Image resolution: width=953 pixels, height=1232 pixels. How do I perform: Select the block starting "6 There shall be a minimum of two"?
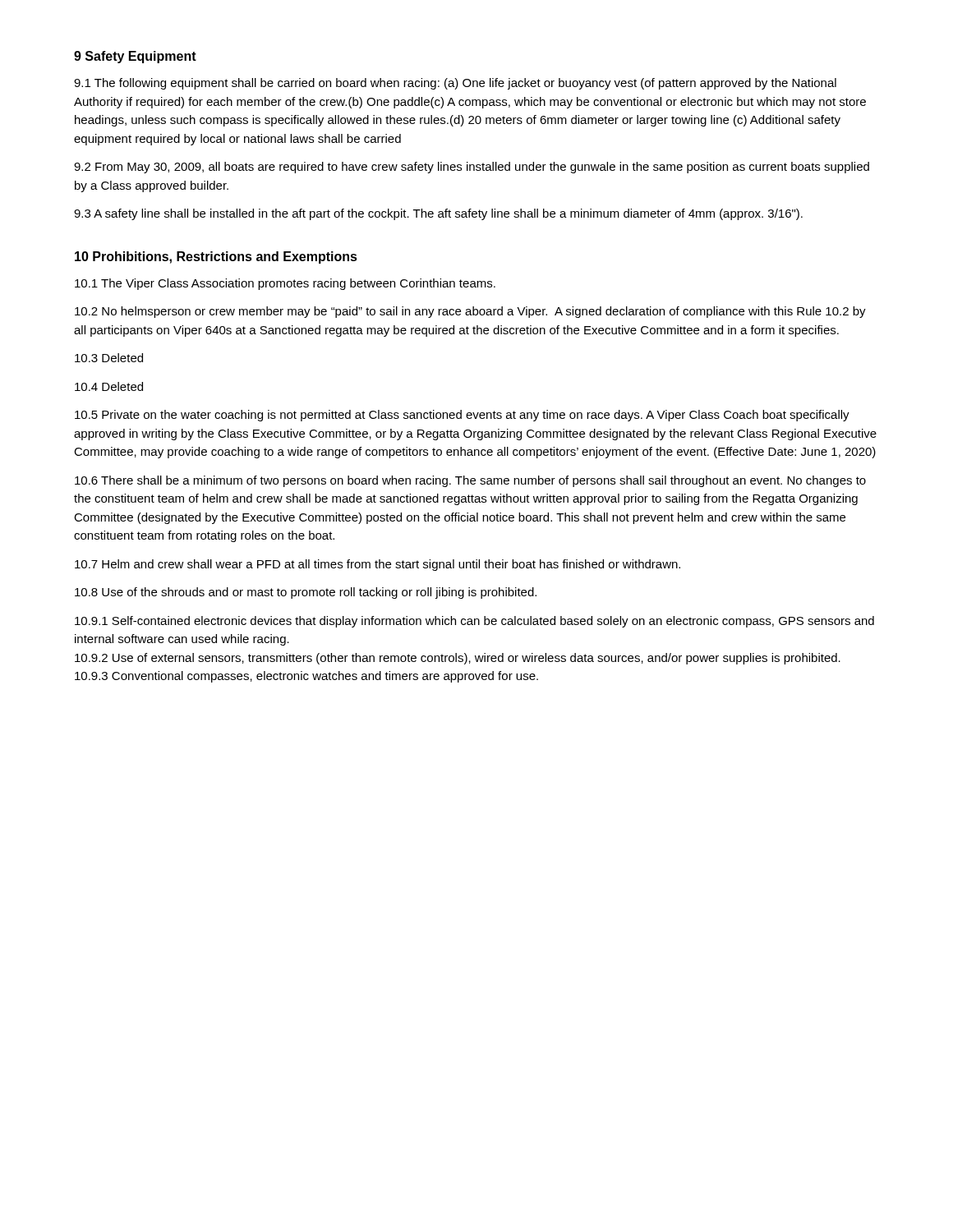coord(470,507)
